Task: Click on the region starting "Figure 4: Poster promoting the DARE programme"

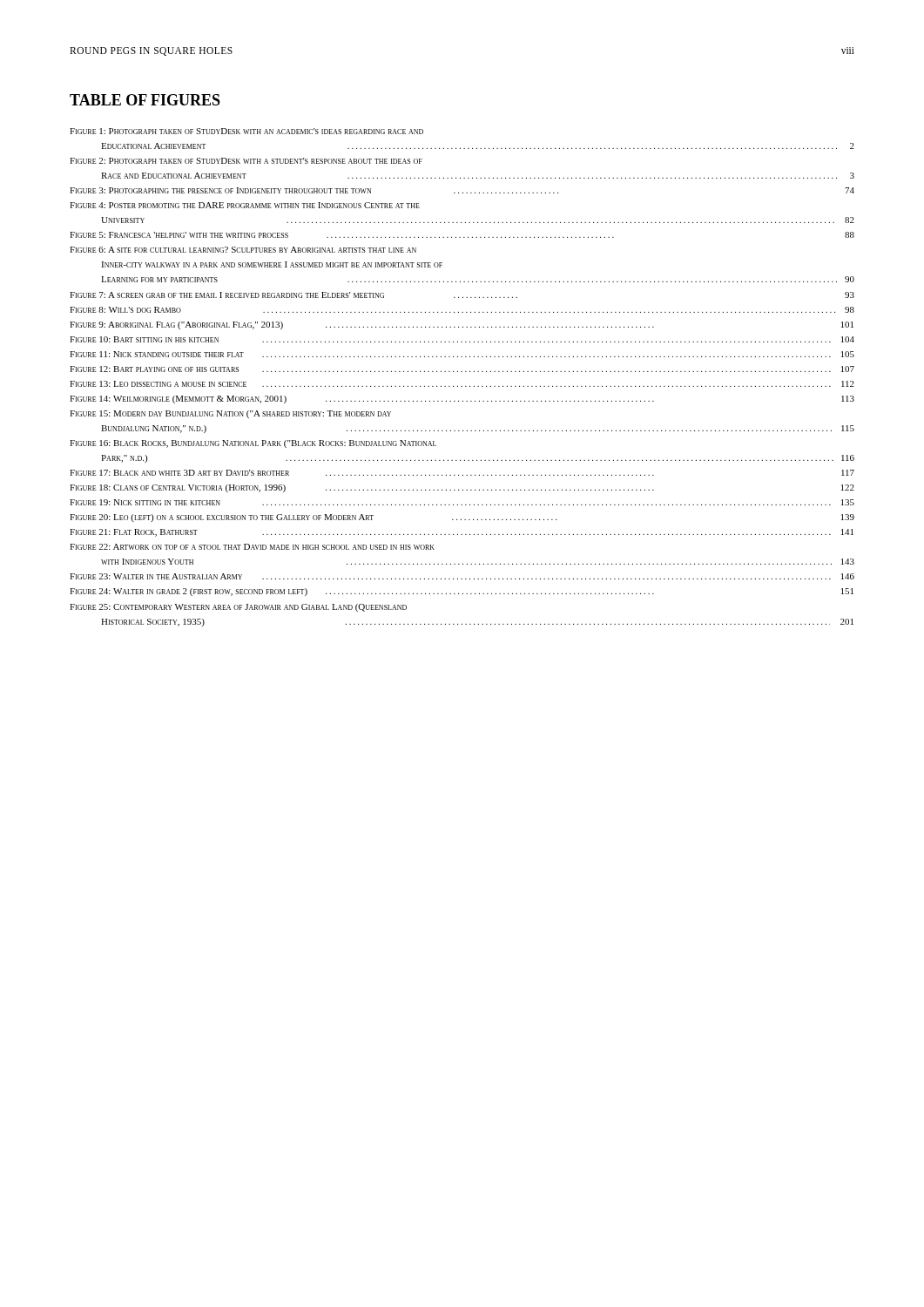Action: (245, 205)
